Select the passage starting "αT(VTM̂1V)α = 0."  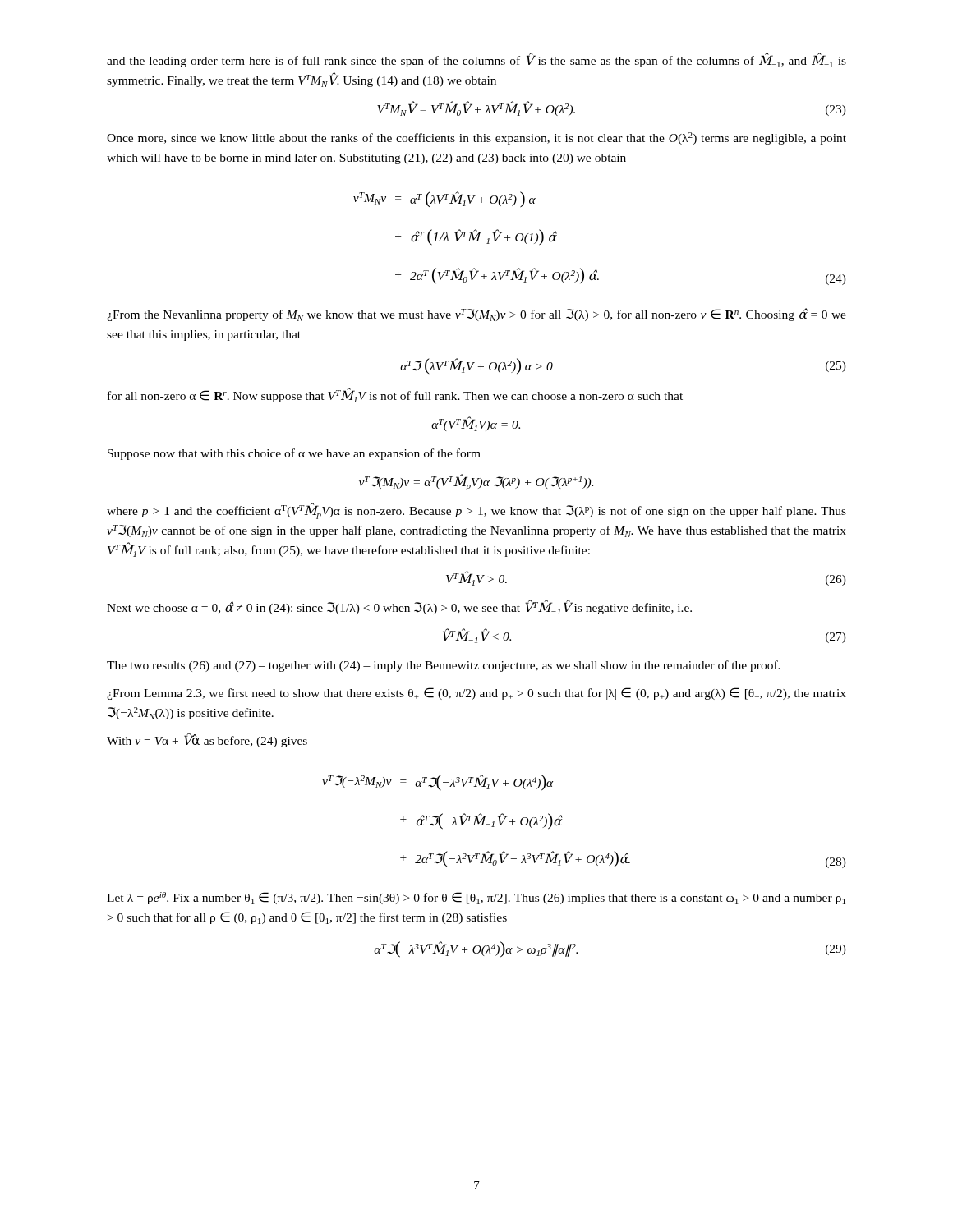[x=476, y=425]
